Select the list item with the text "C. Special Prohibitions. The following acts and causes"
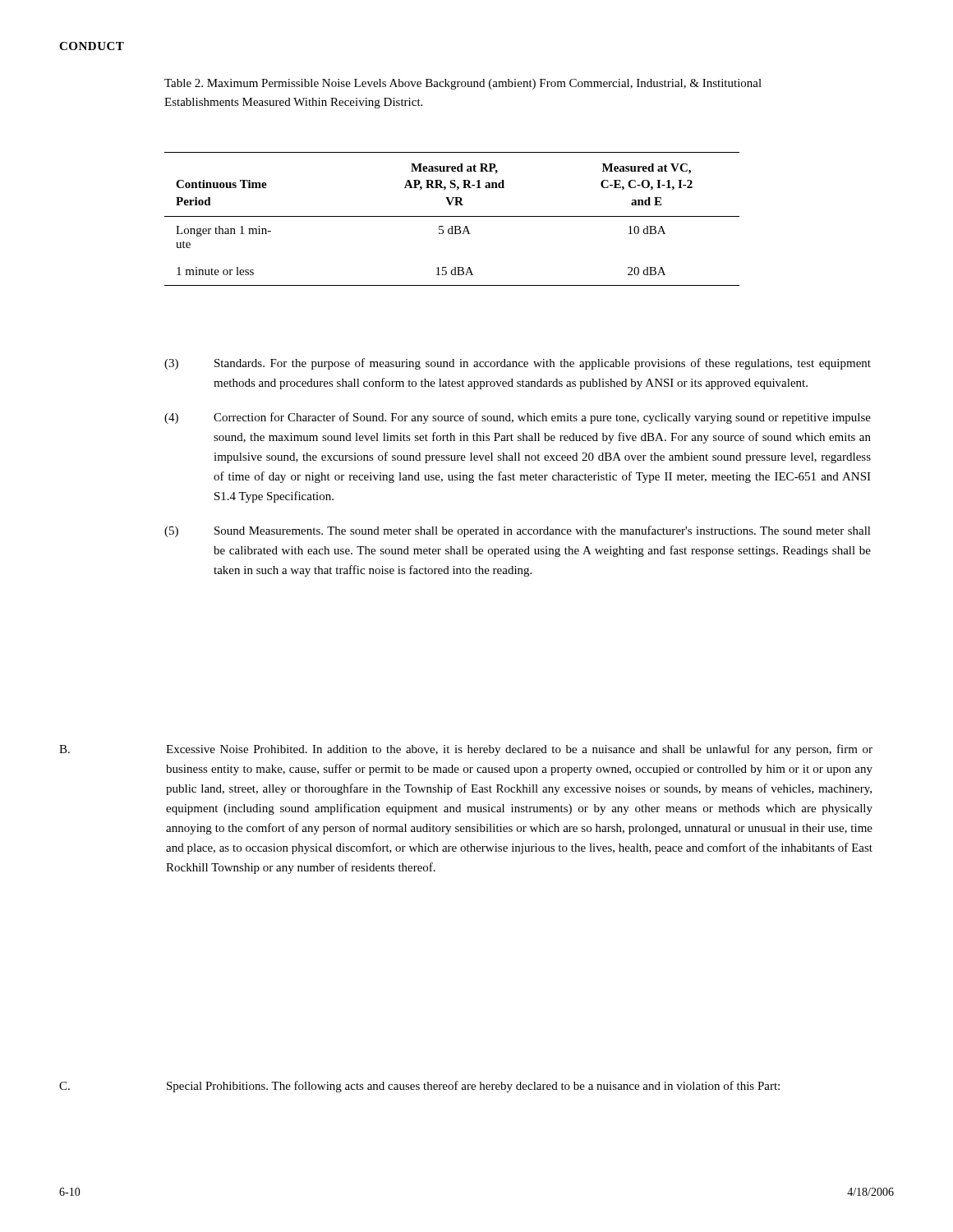 coord(466,1086)
